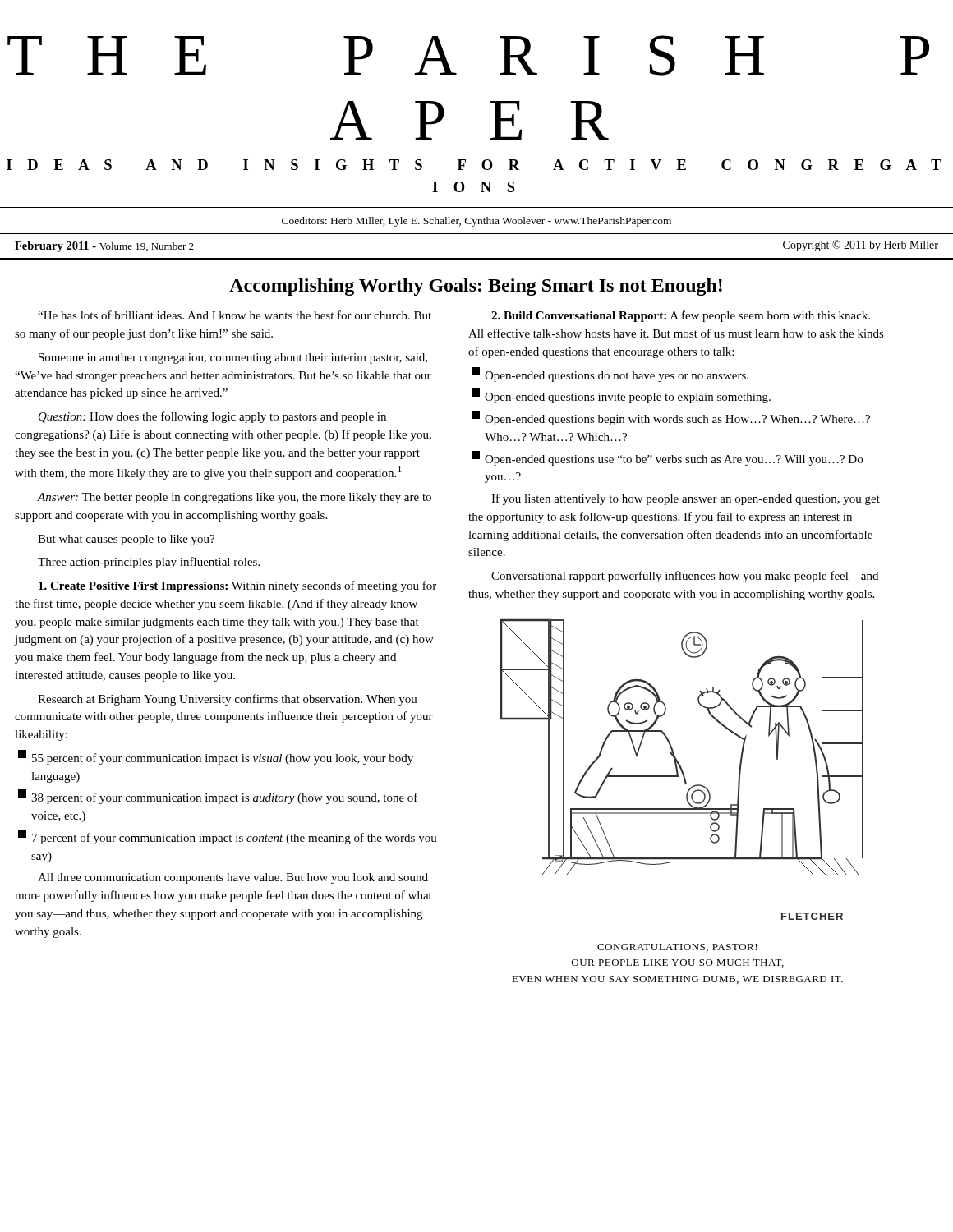
Task: Locate the text block starting "Open-ended questions invite people"
Action: click(x=679, y=398)
